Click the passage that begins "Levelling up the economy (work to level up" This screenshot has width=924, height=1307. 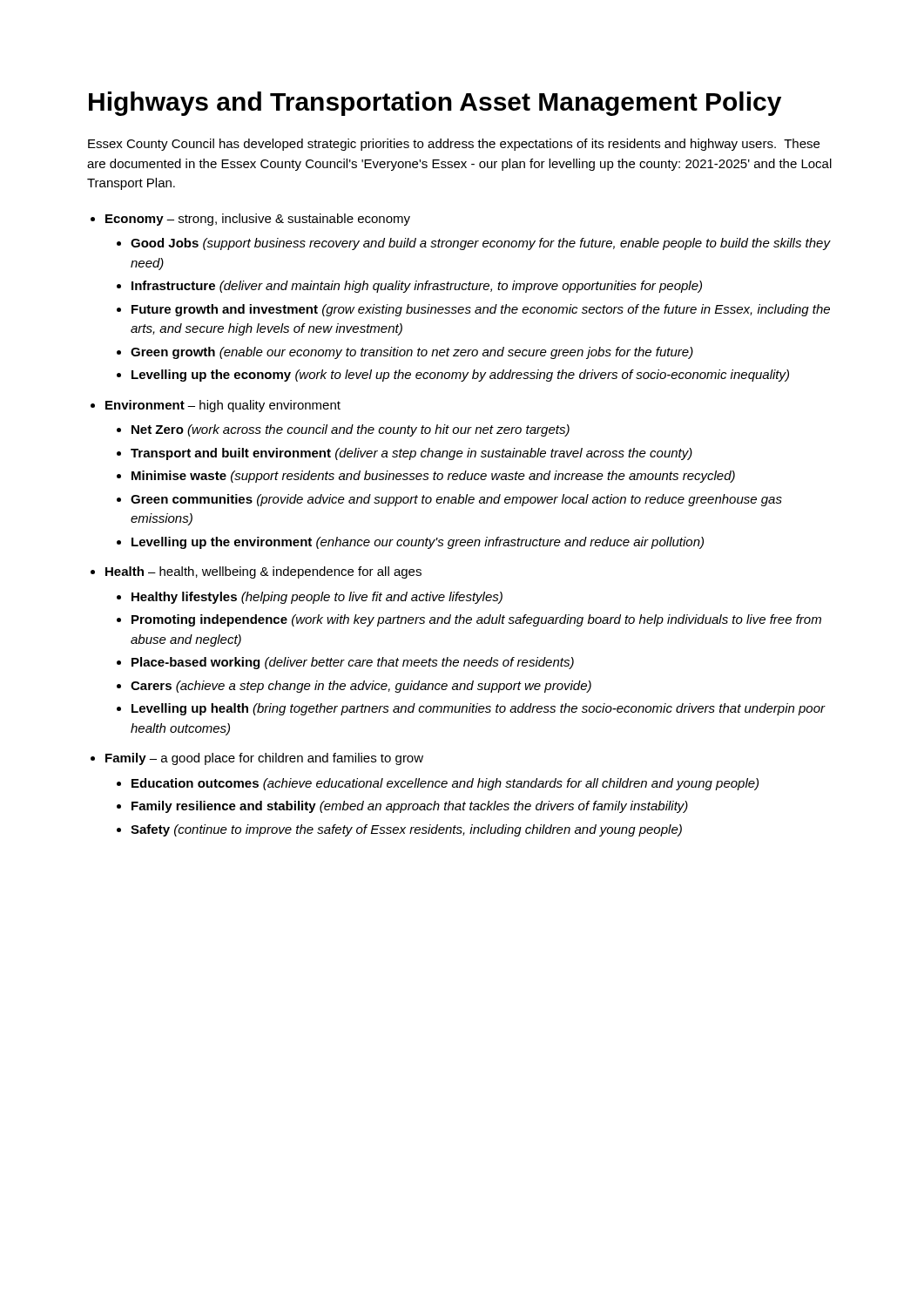click(x=460, y=374)
